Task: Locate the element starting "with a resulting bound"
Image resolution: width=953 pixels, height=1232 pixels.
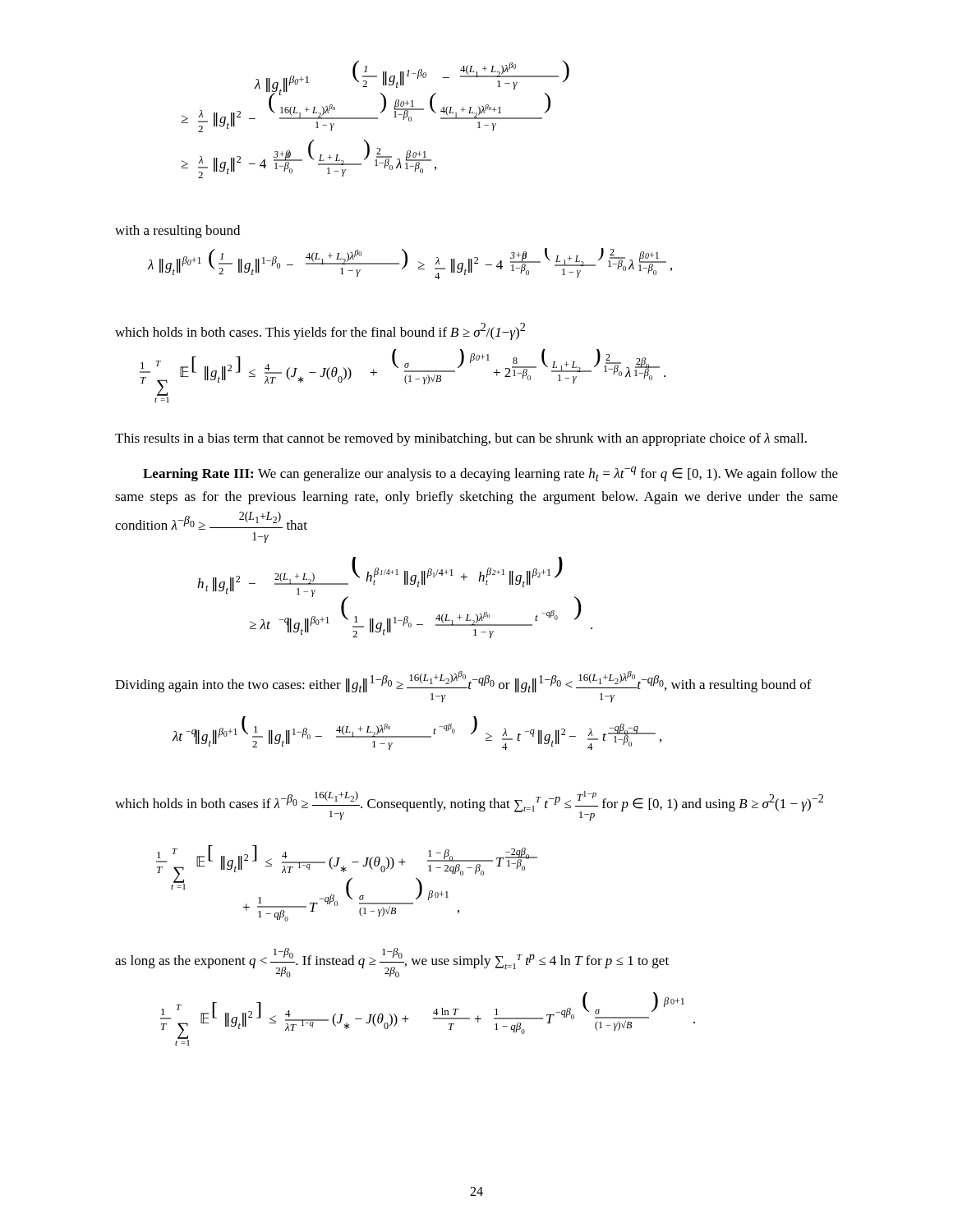Action: pos(178,230)
